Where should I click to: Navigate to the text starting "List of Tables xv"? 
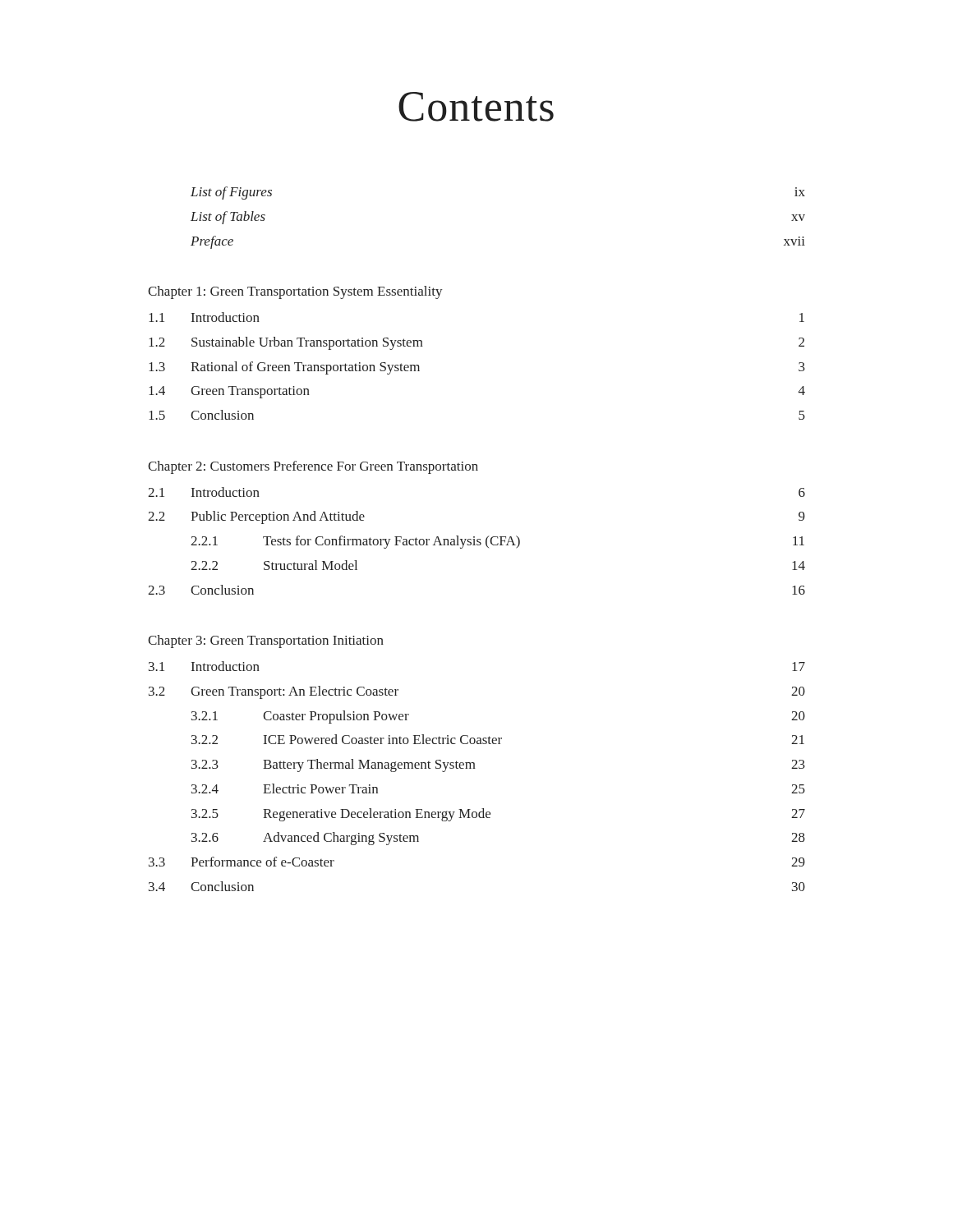[x=221, y=217]
